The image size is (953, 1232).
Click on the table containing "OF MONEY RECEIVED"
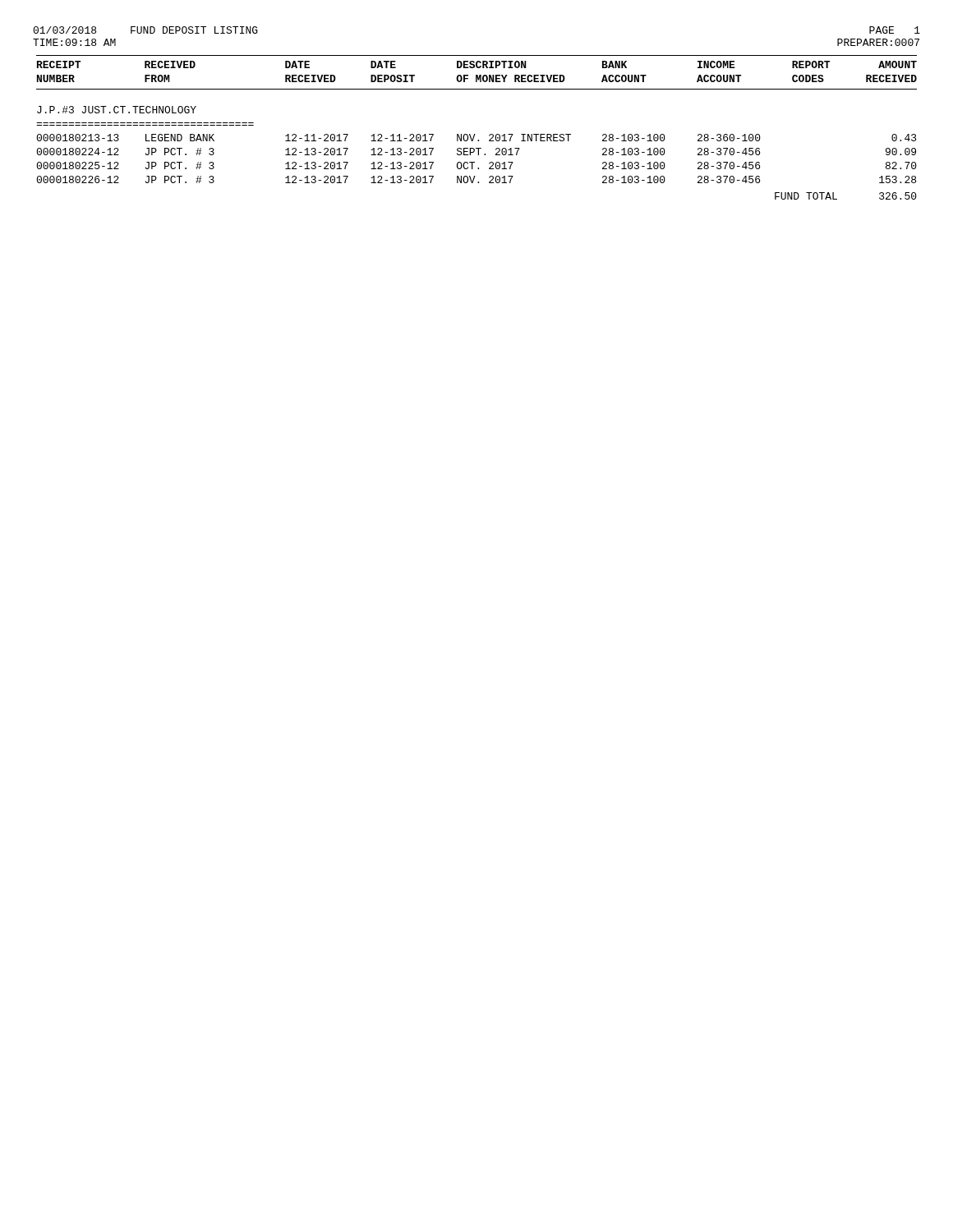pos(476,128)
